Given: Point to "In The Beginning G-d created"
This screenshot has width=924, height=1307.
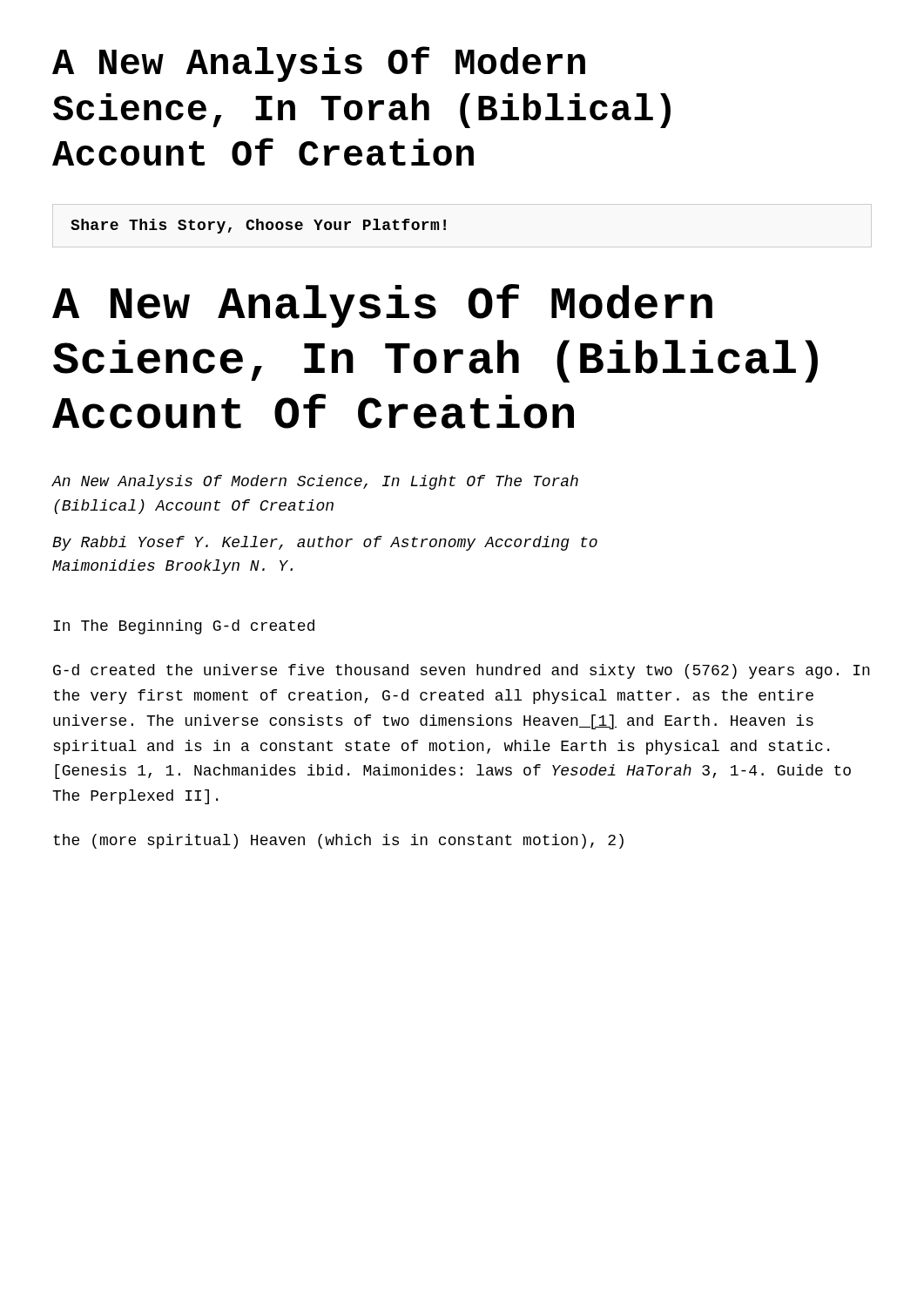Looking at the screenshot, I should click(184, 627).
